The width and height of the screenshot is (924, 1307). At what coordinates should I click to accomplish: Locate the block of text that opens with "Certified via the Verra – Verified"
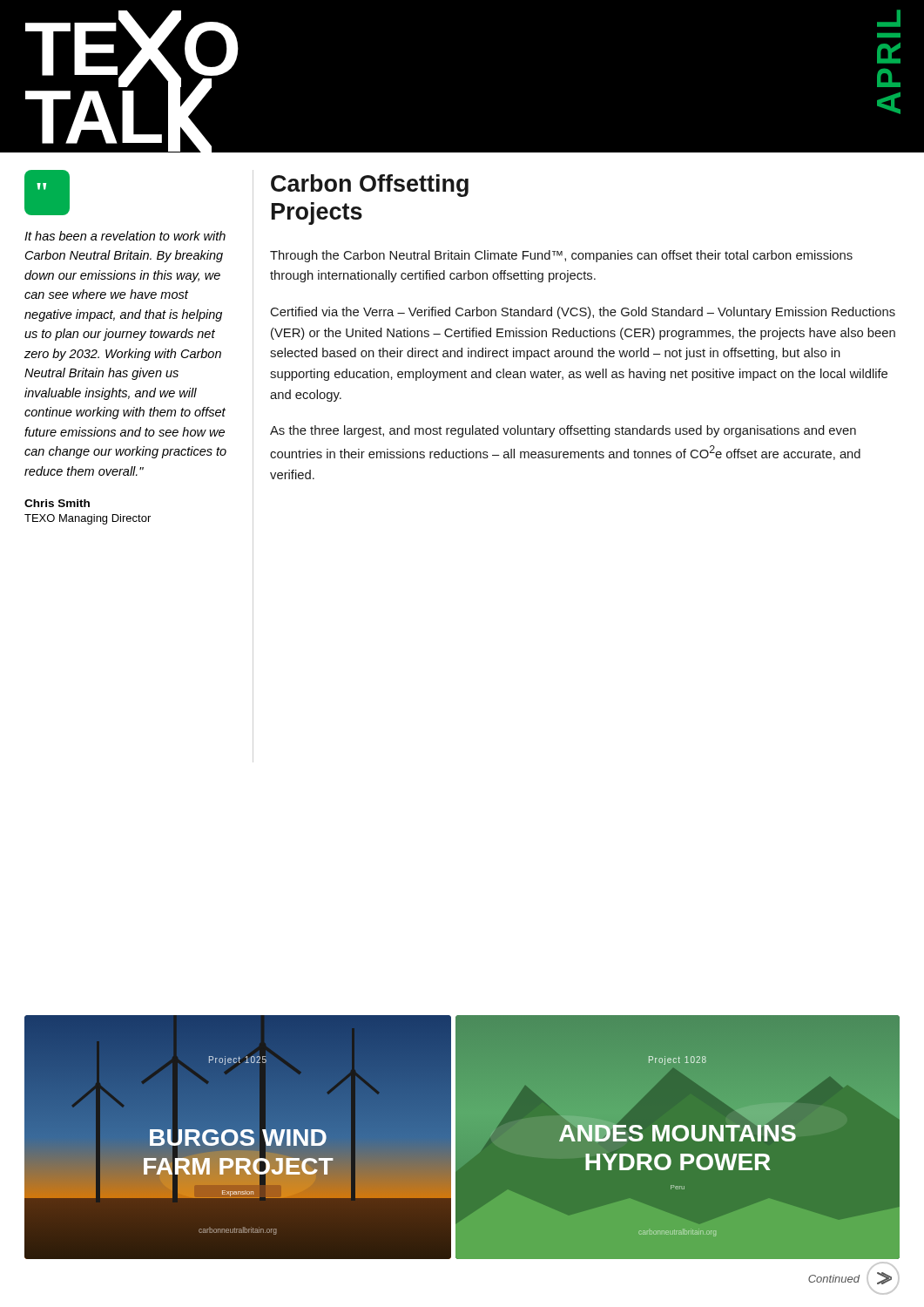(x=583, y=353)
